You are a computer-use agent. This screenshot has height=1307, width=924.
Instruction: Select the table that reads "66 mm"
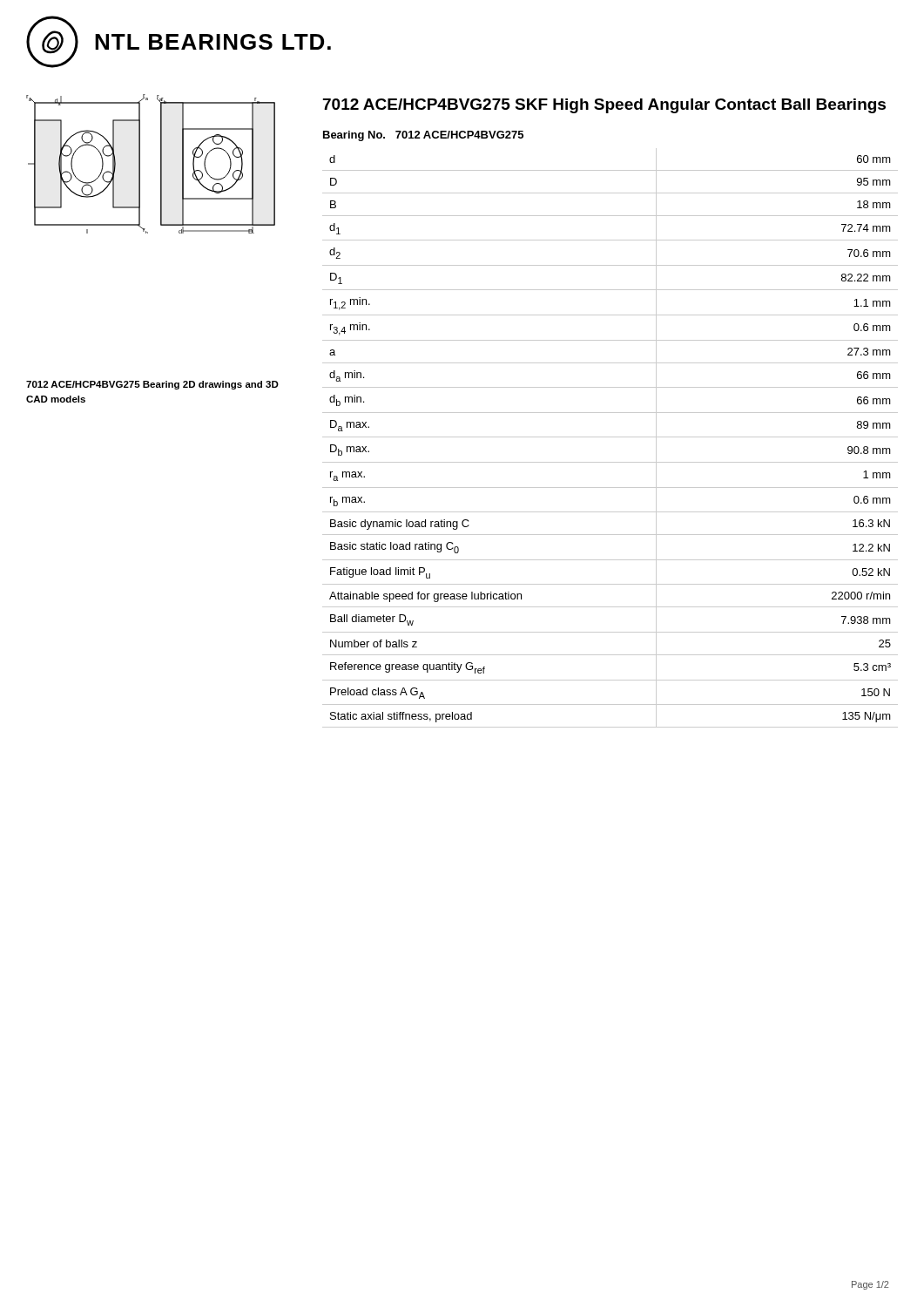tap(610, 438)
